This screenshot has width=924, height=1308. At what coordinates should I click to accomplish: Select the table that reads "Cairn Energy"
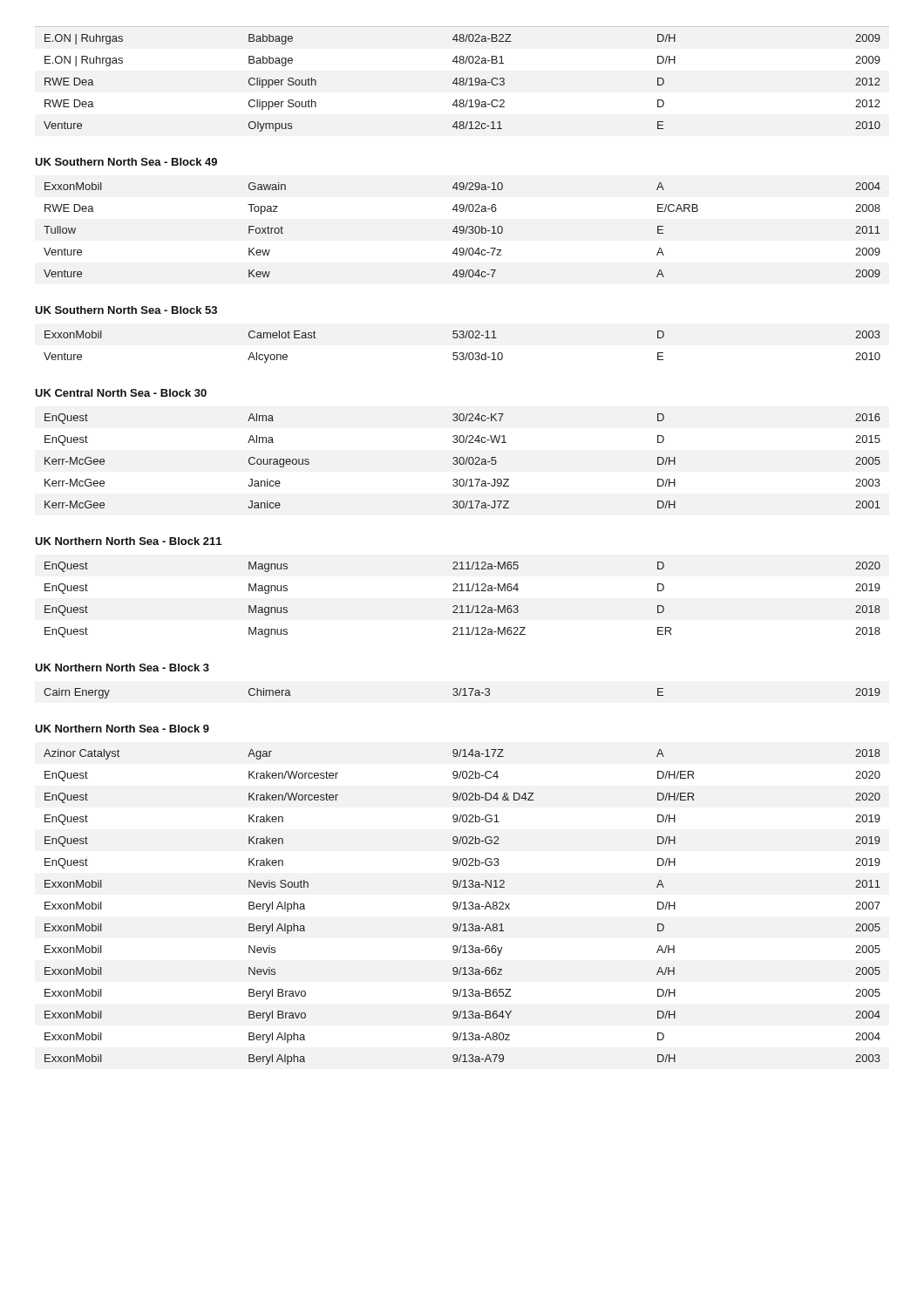(462, 692)
